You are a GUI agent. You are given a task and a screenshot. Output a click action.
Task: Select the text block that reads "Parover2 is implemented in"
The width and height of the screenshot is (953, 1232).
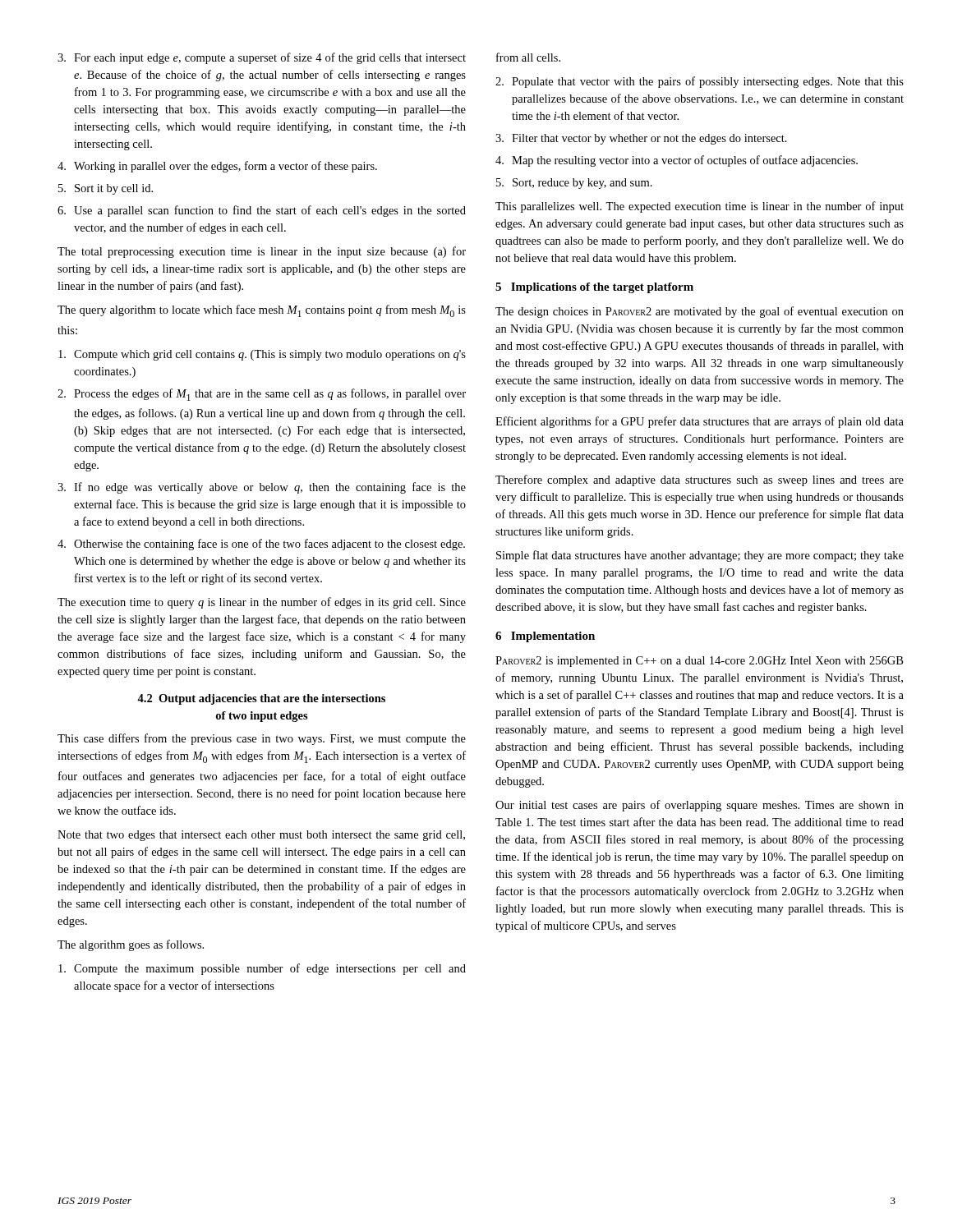tap(700, 721)
